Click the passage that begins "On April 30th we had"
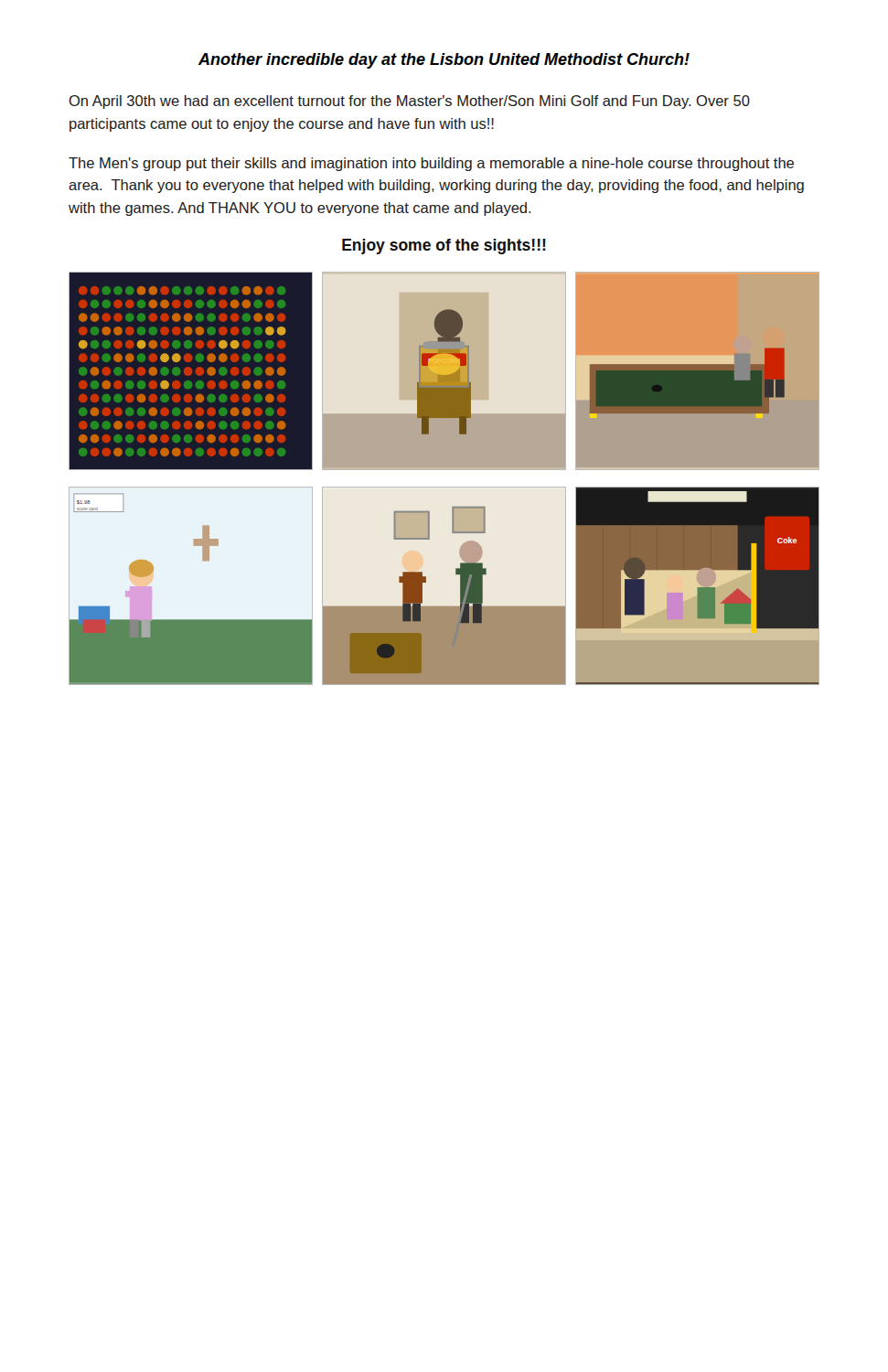Screen dimensions: 1372x888 (409, 112)
